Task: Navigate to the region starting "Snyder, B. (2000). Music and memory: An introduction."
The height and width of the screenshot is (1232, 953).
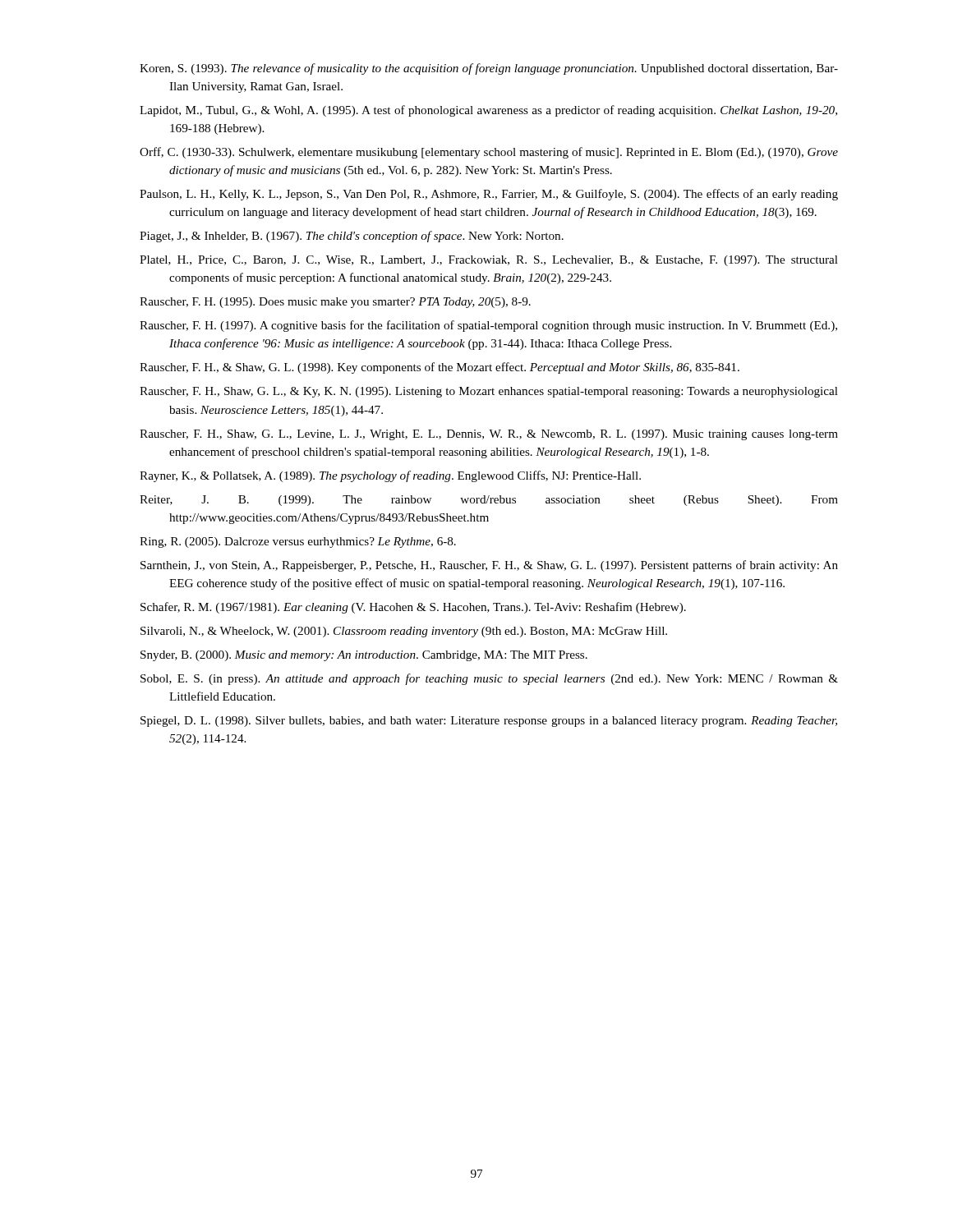Action: (x=364, y=654)
